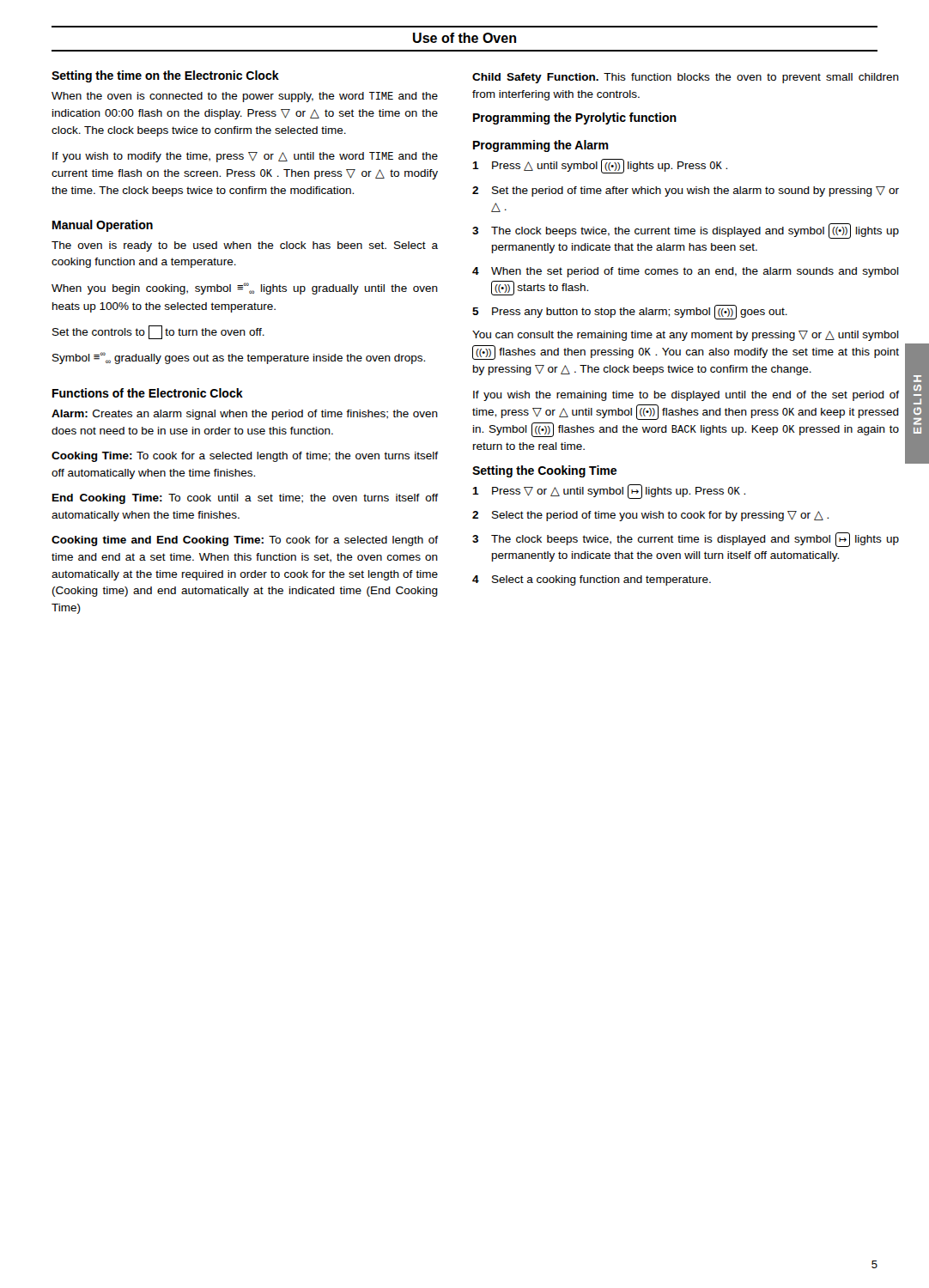Locate the text block with the text "Set the controls to to"
This screenshot has width=929, height=1288.
pyautogui.click(x=158, y=332)
